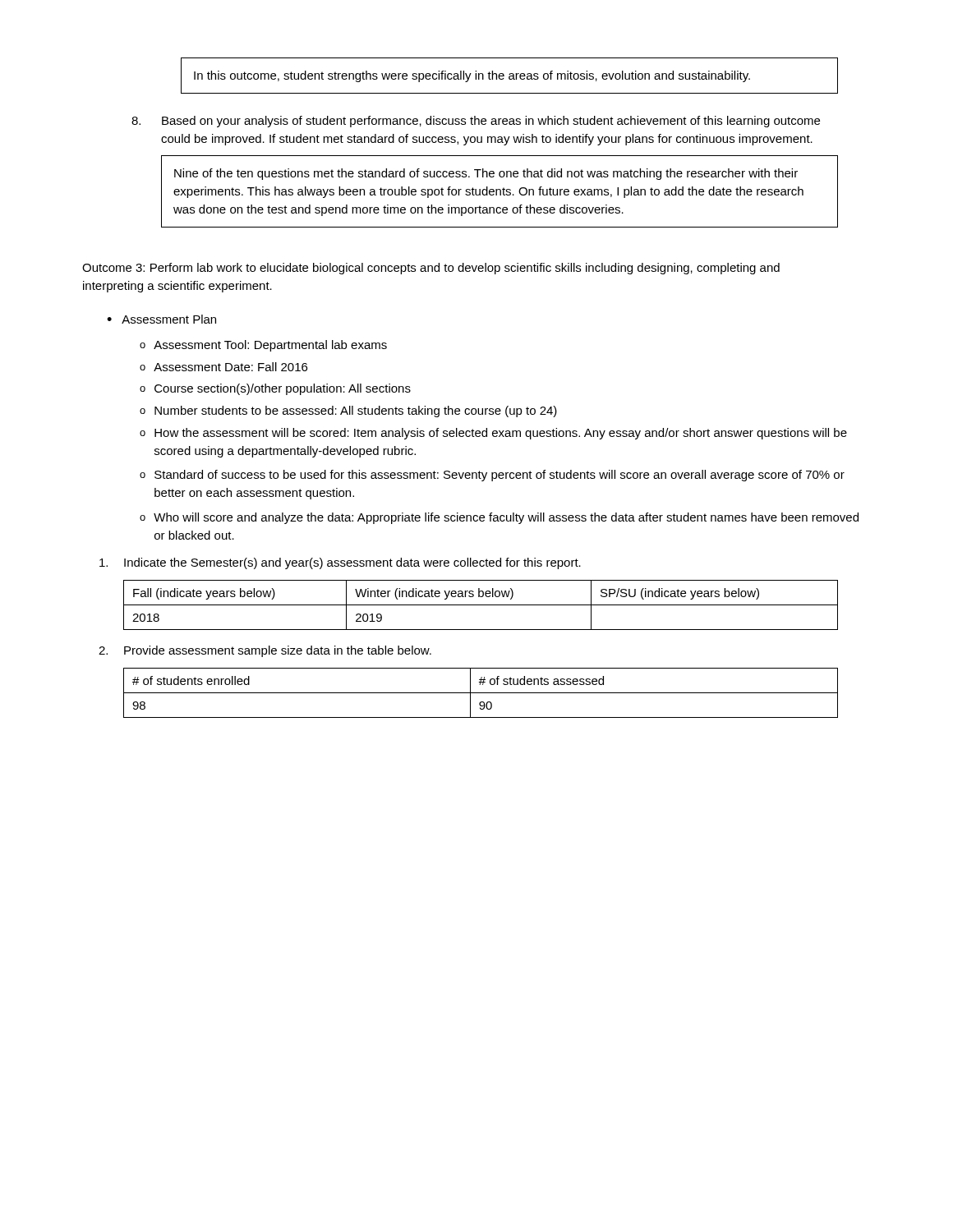
Task: Find the text starting "Nine of the ten questions met"
Action: coord(500,191)
